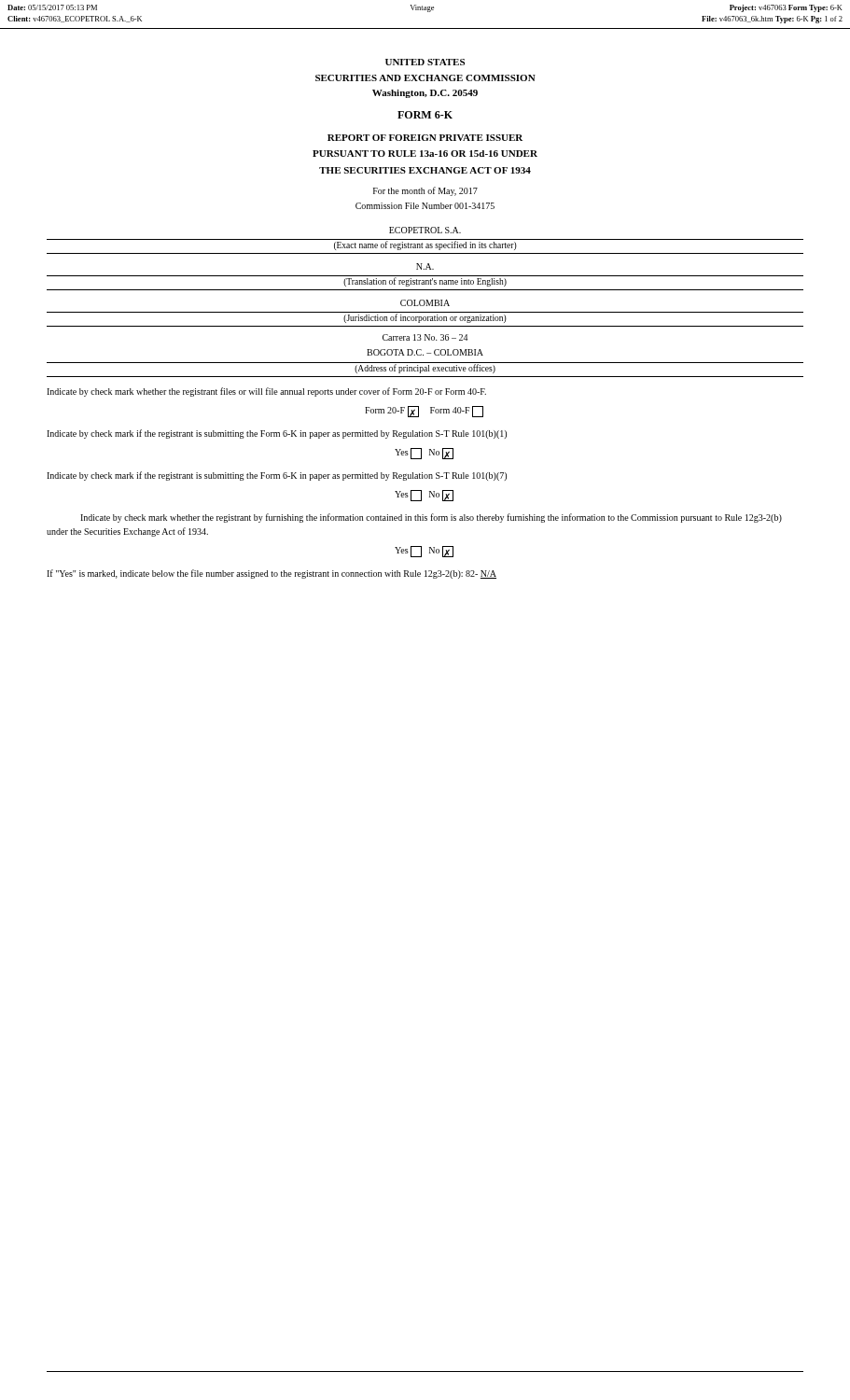This screenshot has width=850, height=1400.
Task: Select the passage starting "UNITED STATES SECURITIES AND EXCHANGE COMMISSION"
Action: tap(425, 77)
